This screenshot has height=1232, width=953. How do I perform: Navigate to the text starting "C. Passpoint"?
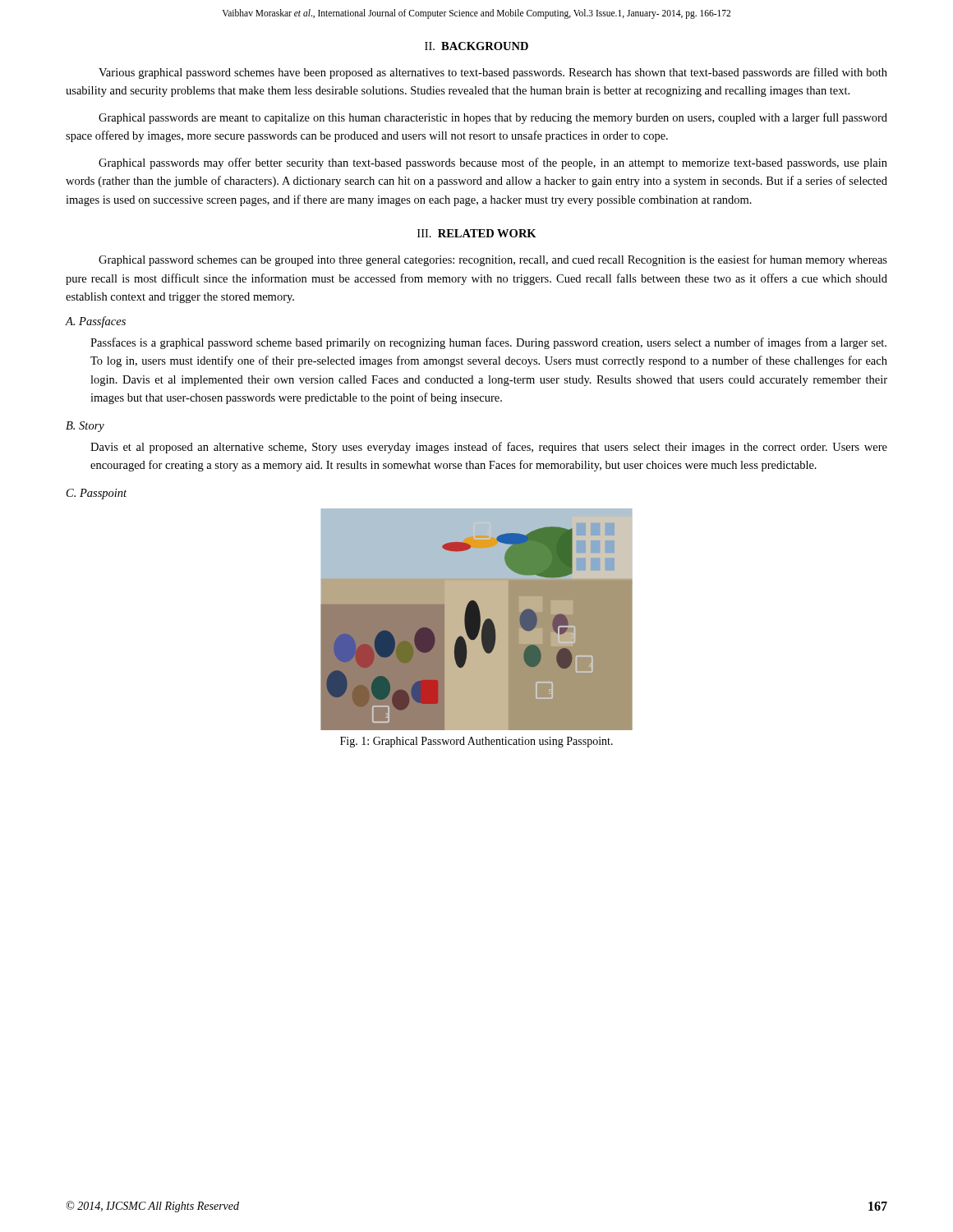pyautogui.click(x=96, y=492)
